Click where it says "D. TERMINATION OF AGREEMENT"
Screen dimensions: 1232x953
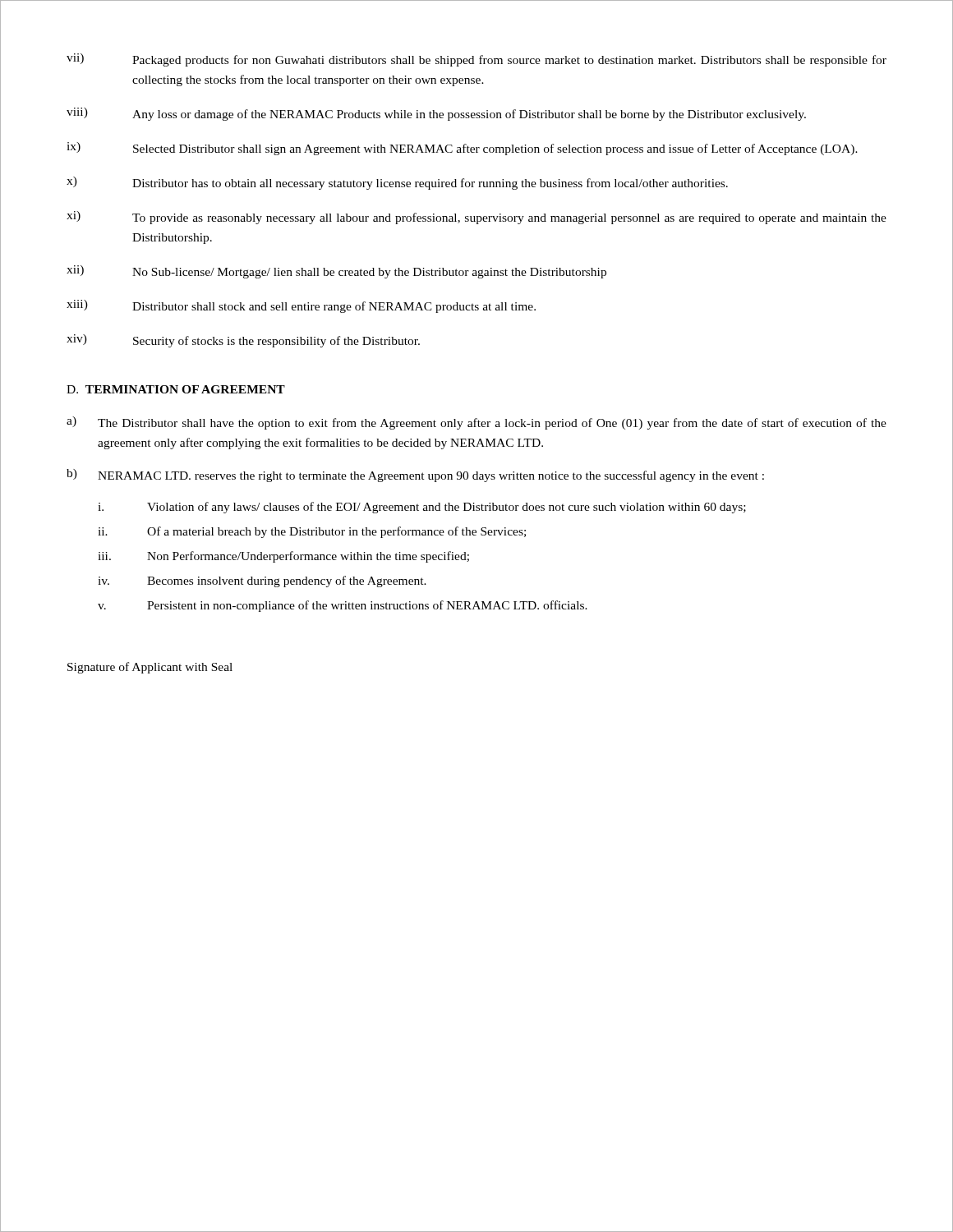176,389
